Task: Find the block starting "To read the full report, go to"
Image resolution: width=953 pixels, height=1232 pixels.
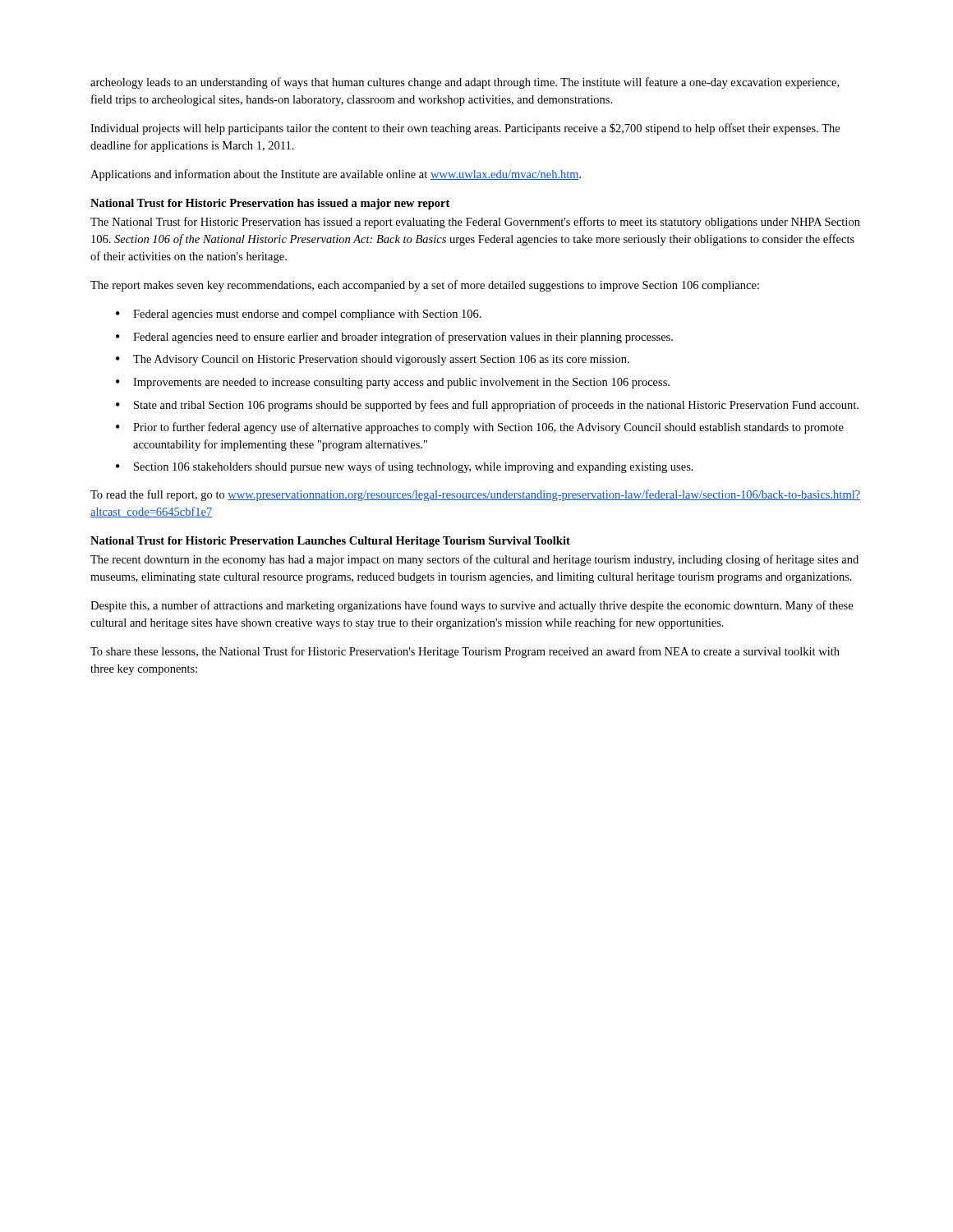Action: [x=475, y=503]
